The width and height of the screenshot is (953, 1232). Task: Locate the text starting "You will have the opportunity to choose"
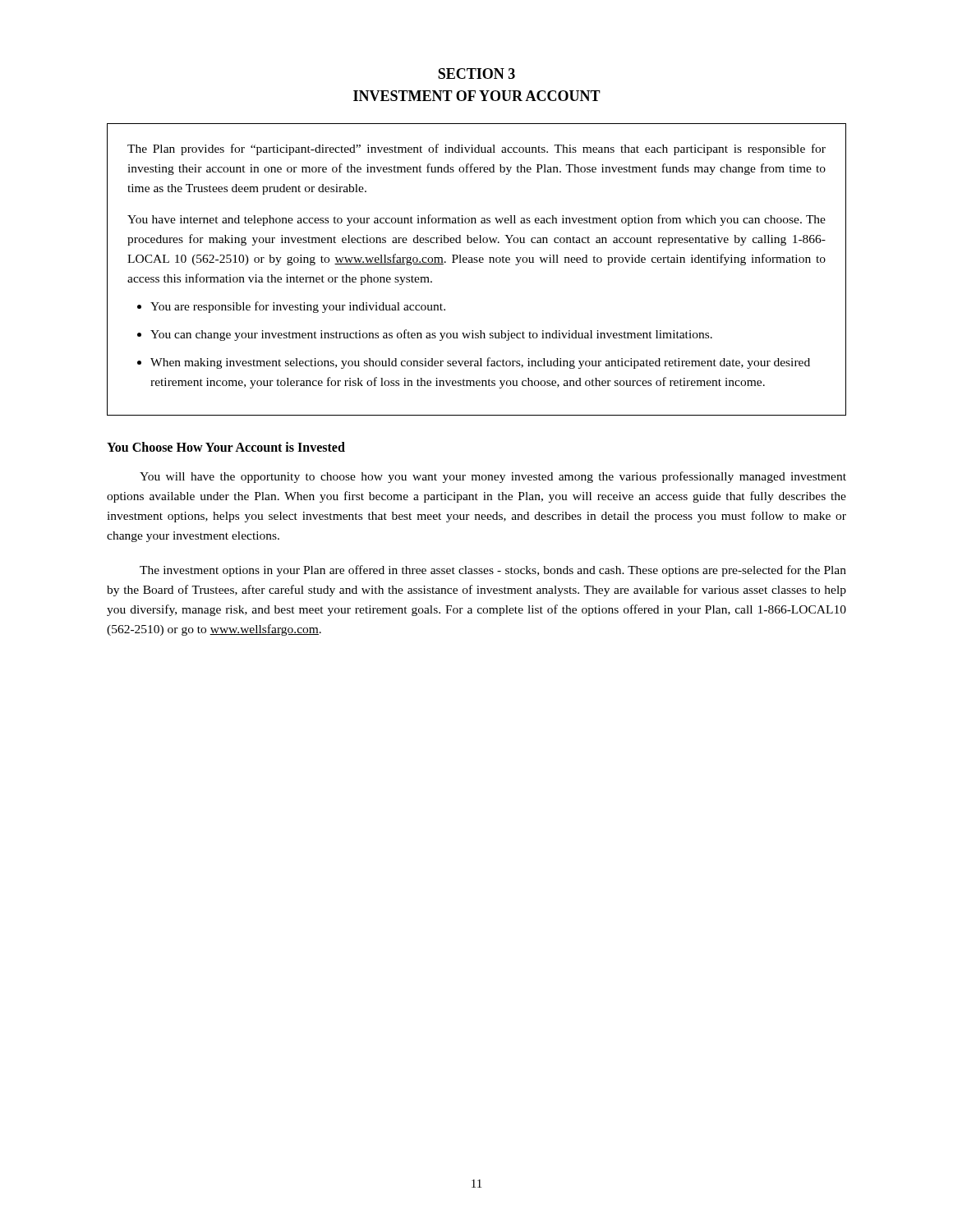(x=476, y=506)
